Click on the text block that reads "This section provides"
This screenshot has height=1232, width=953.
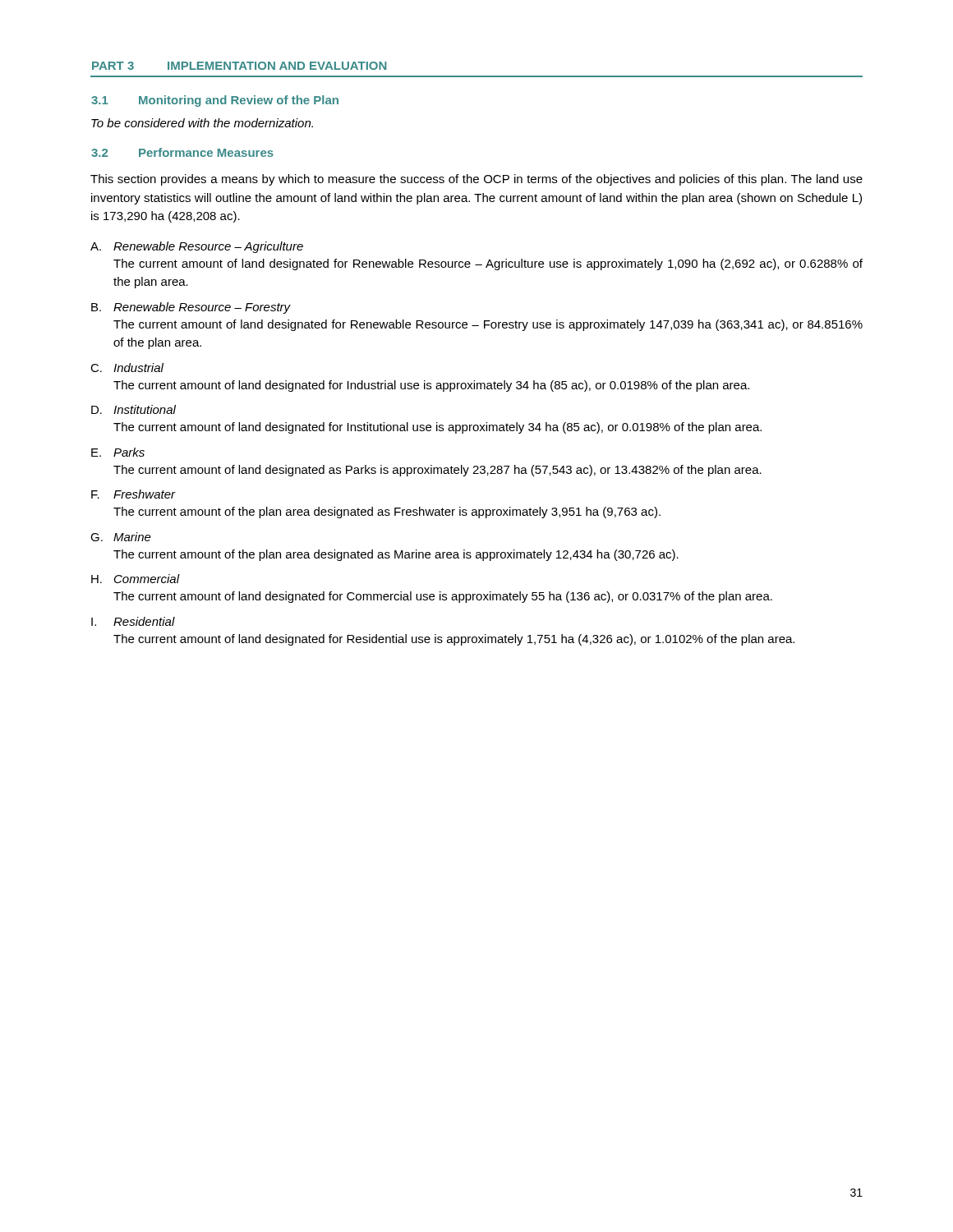476,197
